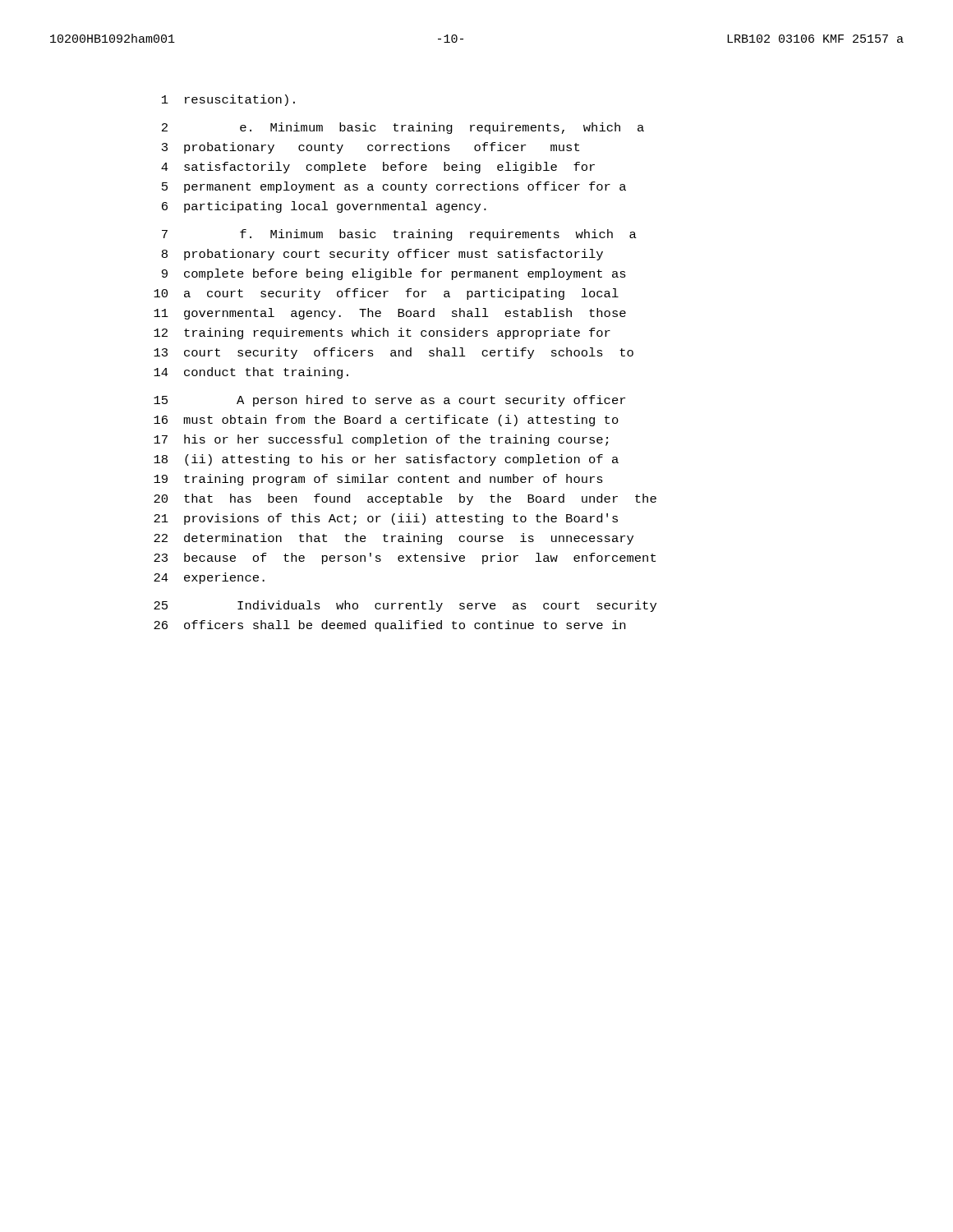The image size is (953, 1232).
Task: Where is the passage that starts "19 training program"?
Action: tap(505, 480)
